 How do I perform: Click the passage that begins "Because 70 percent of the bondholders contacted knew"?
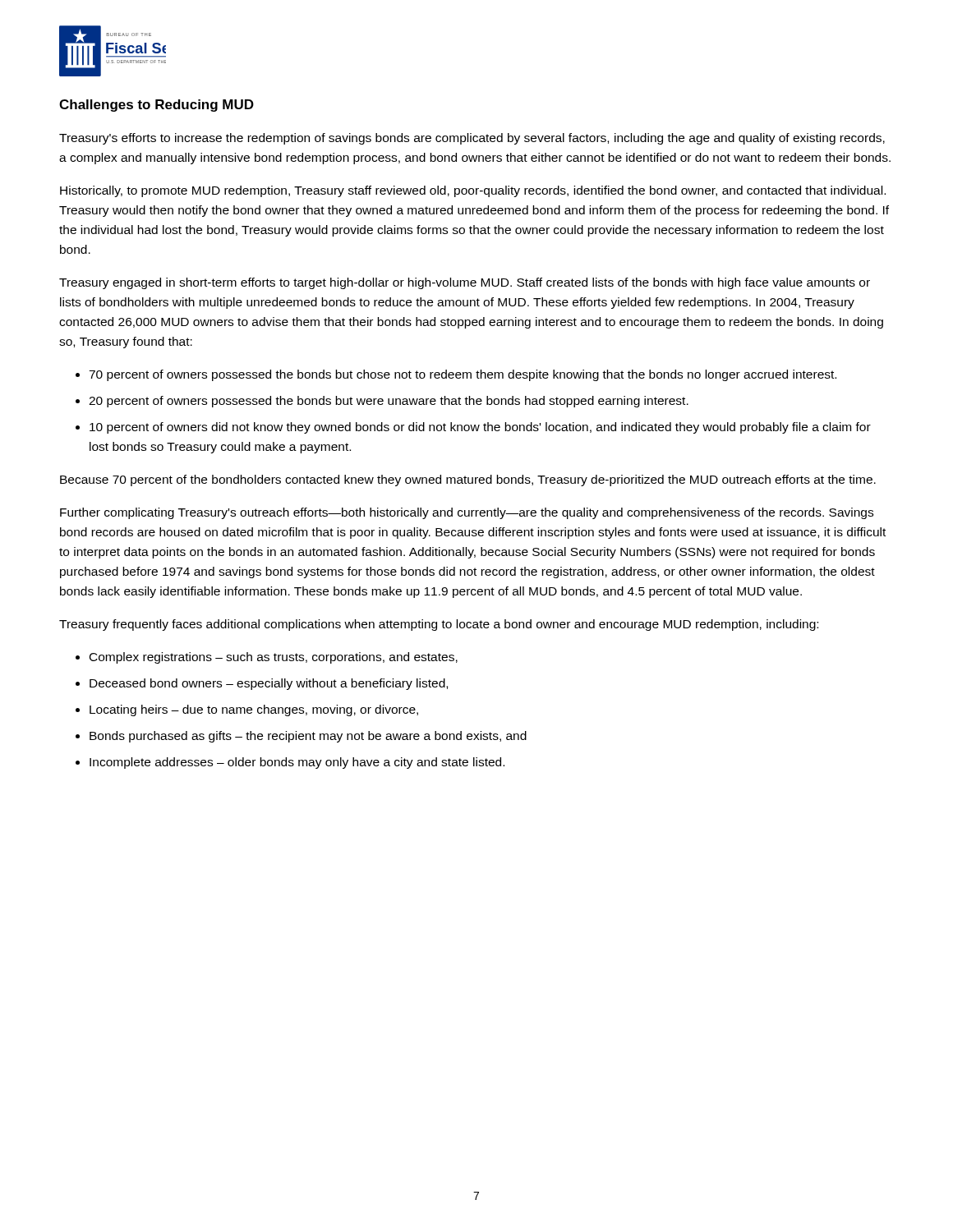[x=468, y=479]
